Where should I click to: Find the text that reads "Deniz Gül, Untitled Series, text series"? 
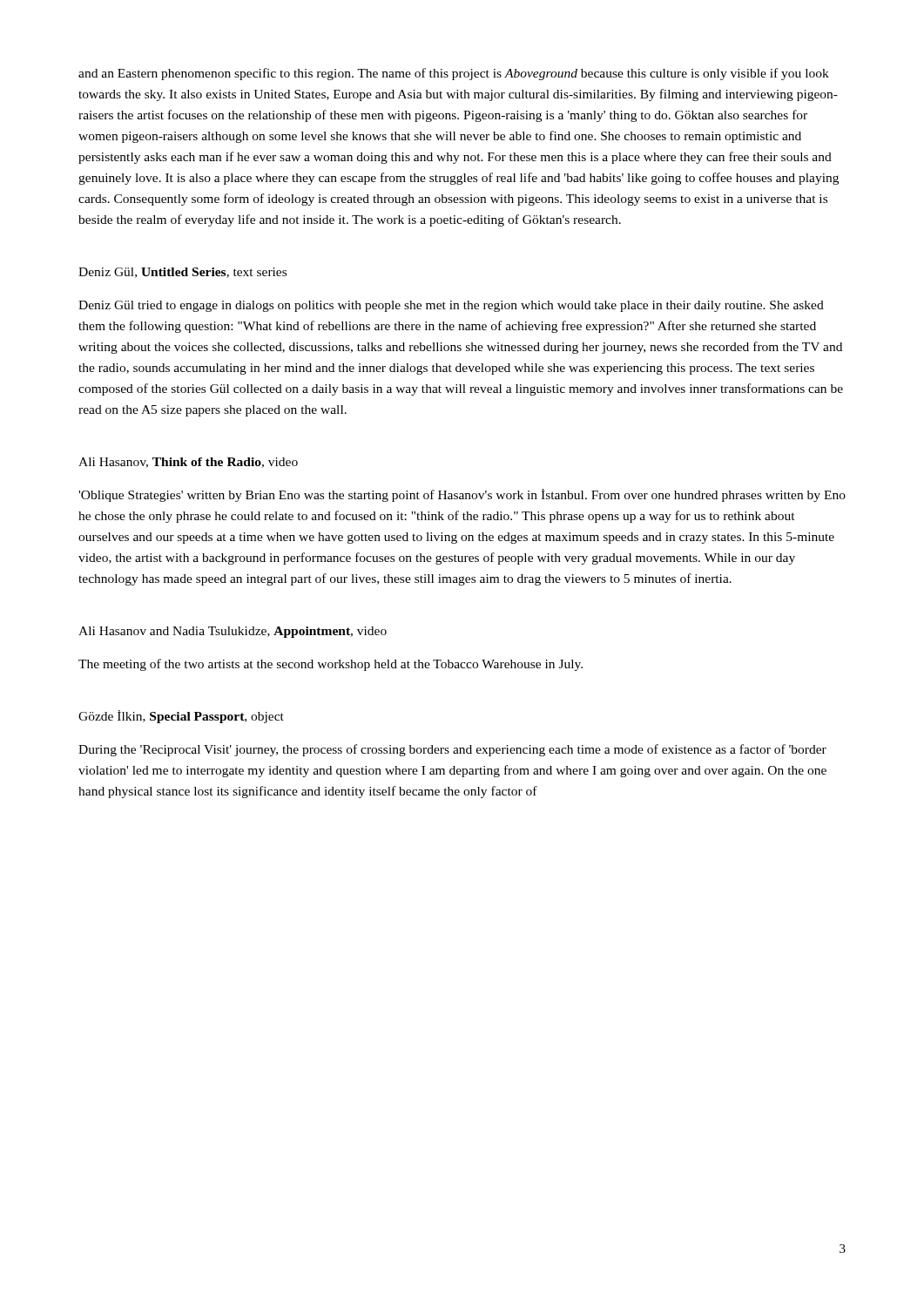183,272
